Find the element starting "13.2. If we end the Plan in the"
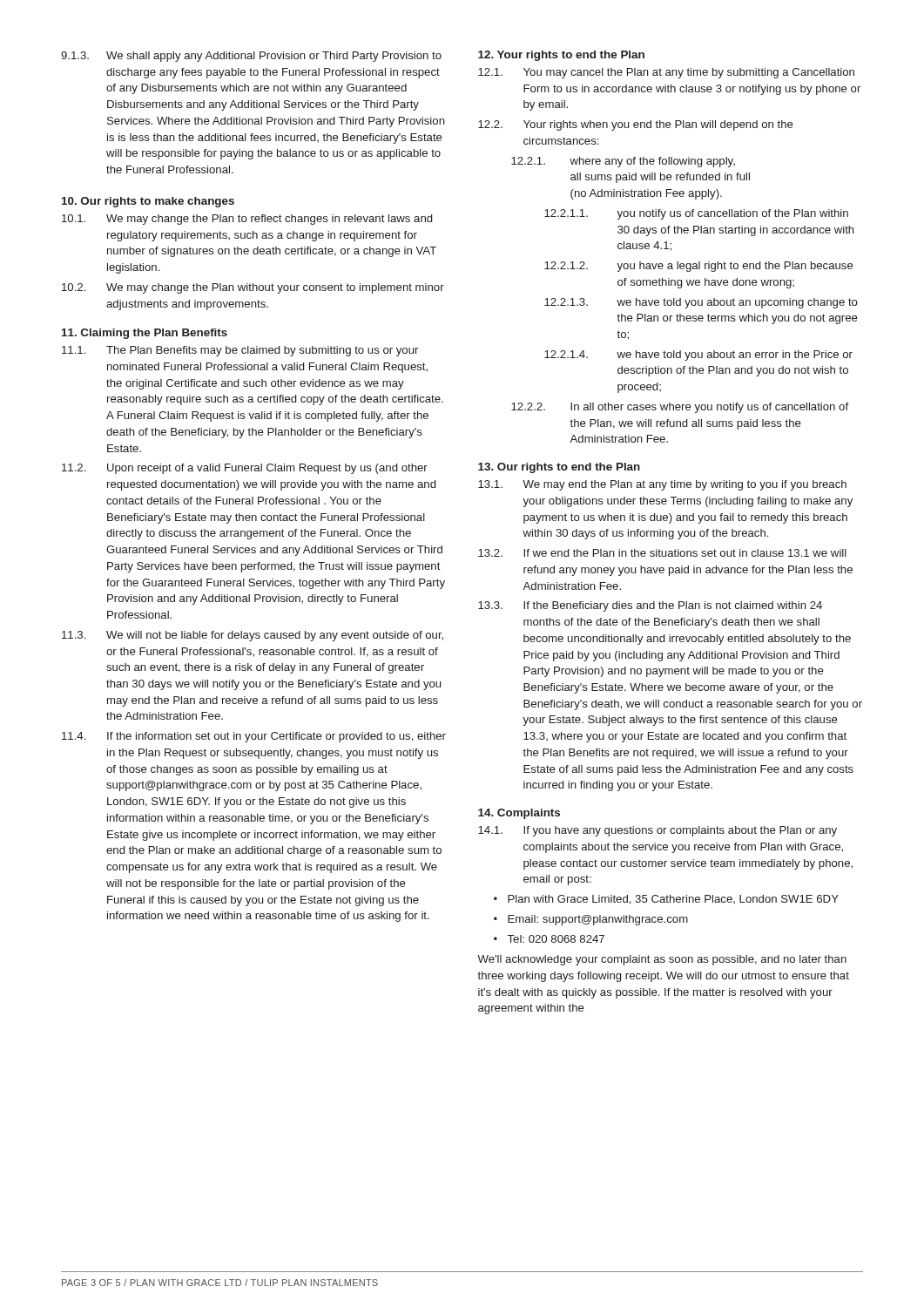 670,570
